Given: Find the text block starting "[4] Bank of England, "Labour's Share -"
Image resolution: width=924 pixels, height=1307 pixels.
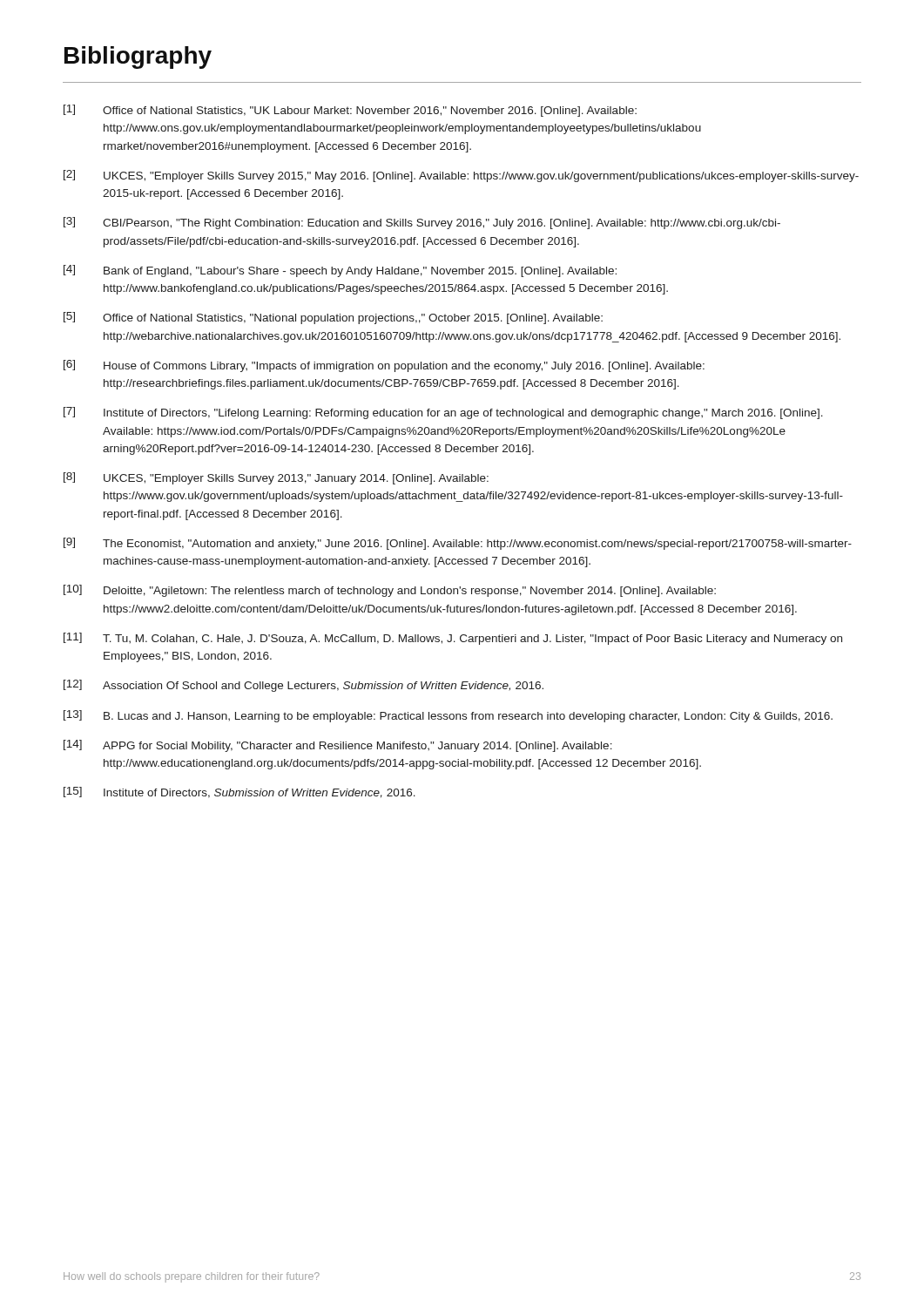Looking at the screenshot, I should tap(462, 280).
